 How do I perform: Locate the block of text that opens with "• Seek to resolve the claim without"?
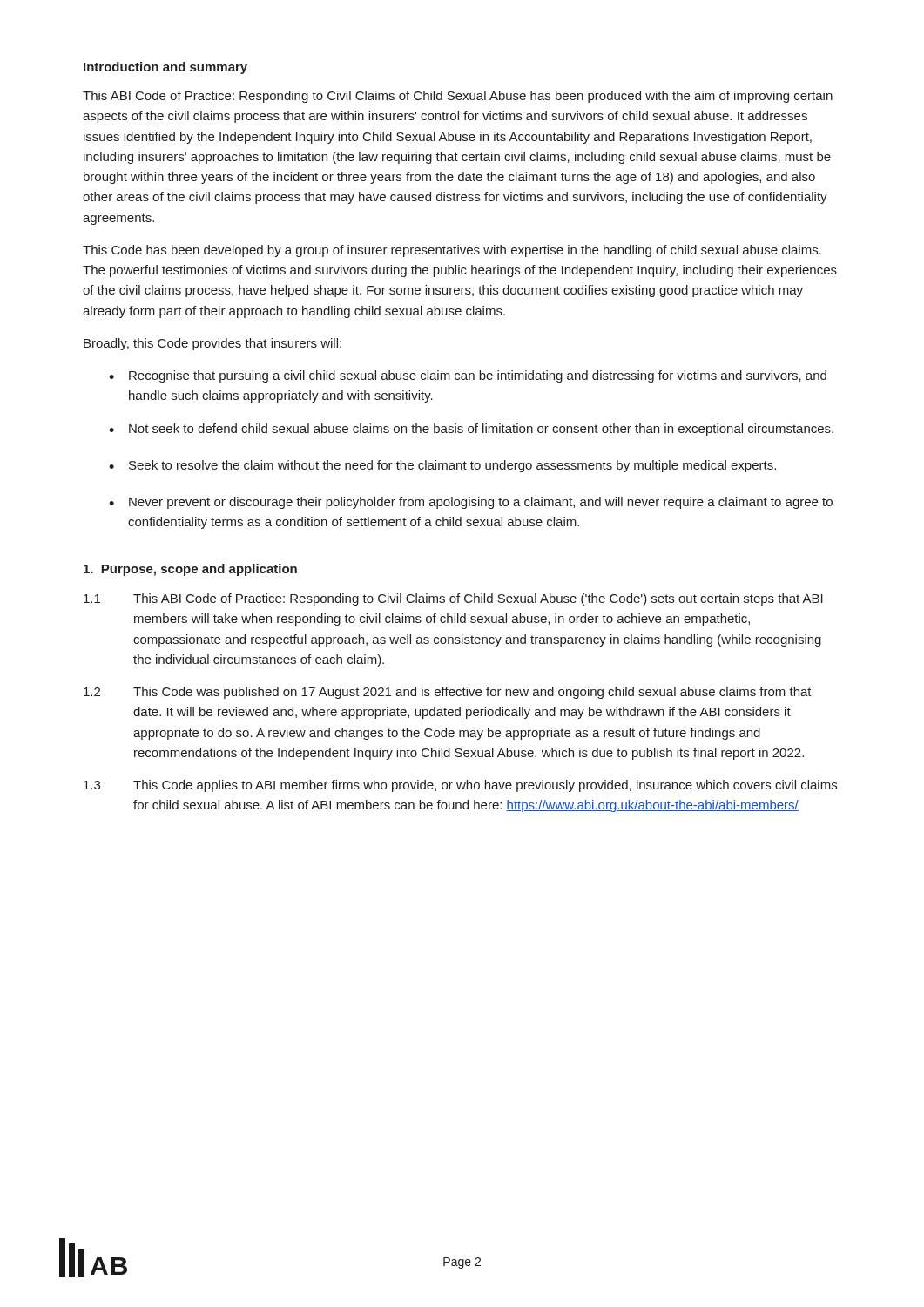tap(443, 467)
